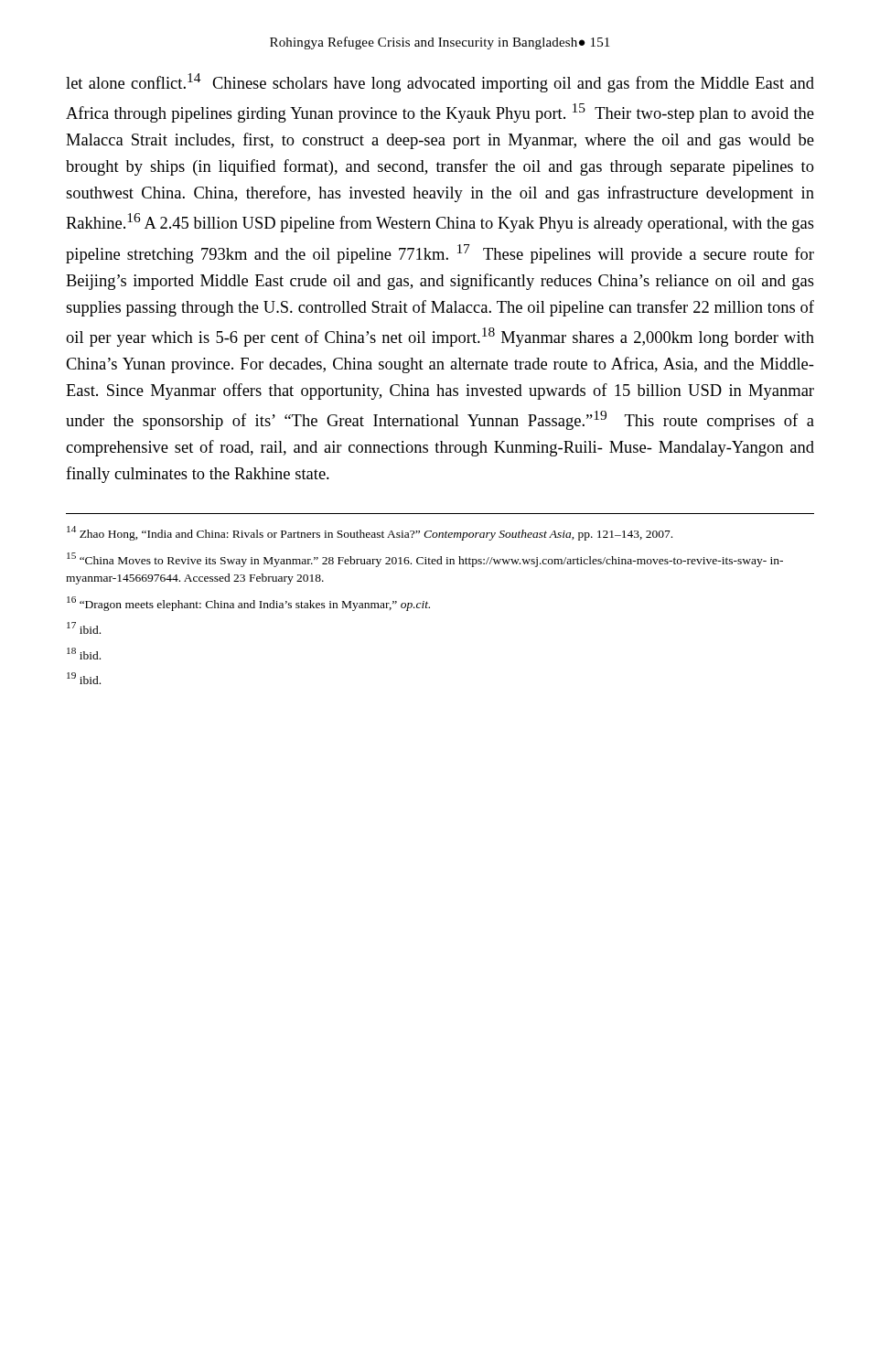
Task: Point to the passage starting "19 ibid."
Action: [84, 678]
